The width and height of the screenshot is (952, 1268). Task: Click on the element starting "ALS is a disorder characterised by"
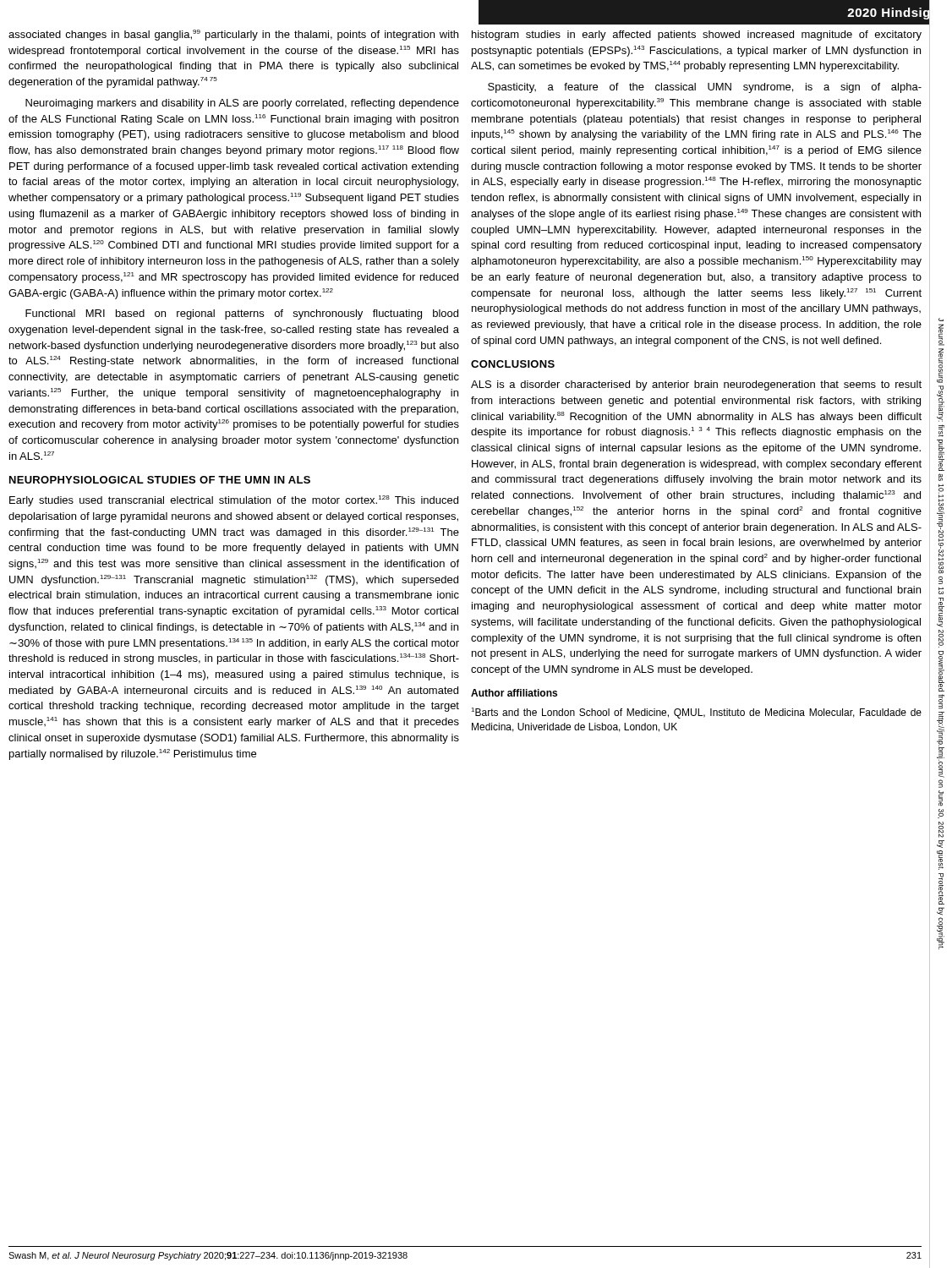(x=696, y=527)
